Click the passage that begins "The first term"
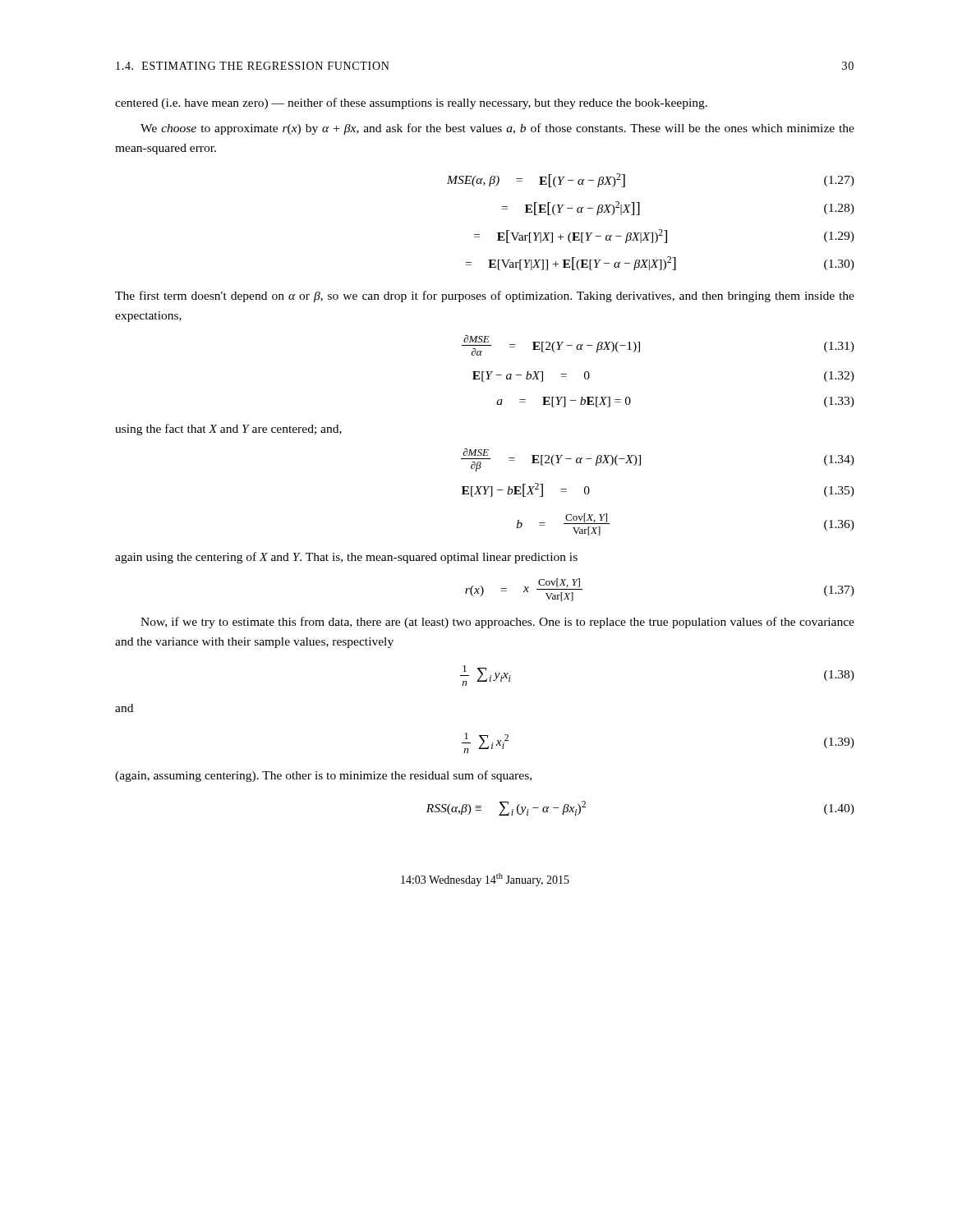The width and height of the screenshot is (953, 1232). click(485, 305)
